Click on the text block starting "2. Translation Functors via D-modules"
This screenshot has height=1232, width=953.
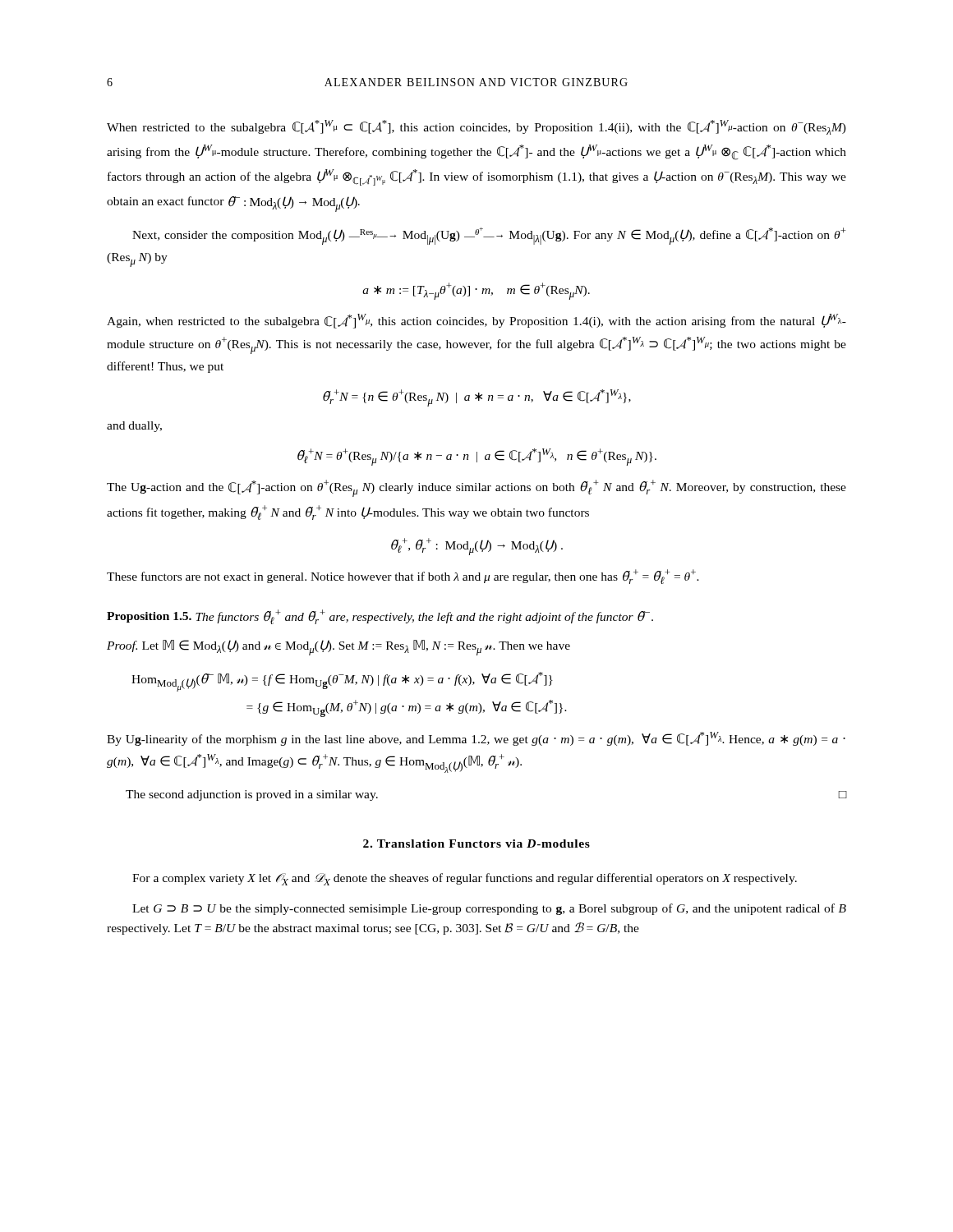coord(476,843)
